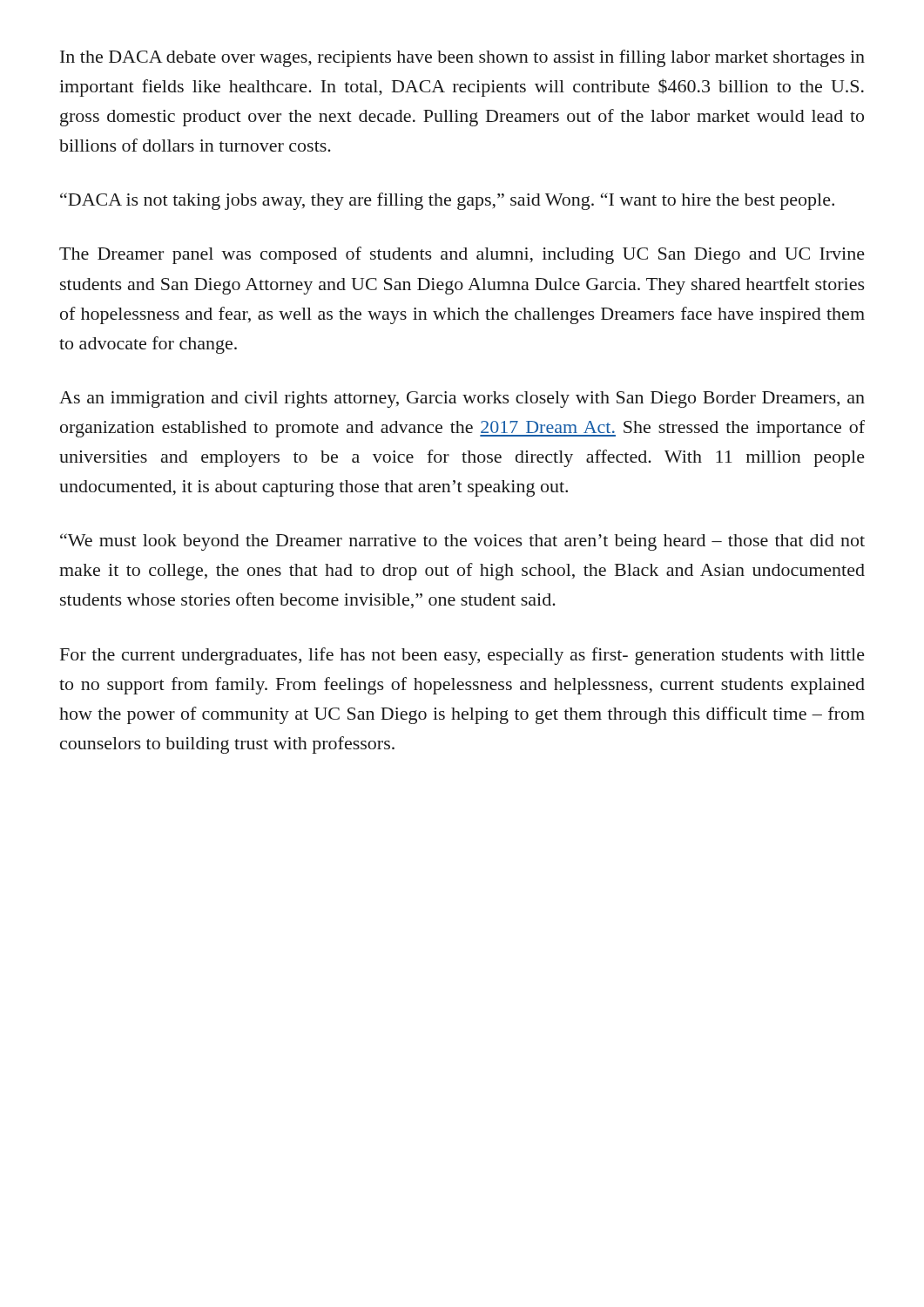Click the passage that begins "In the DACA debate over wages,"
Image resolution: width=924 pixels, height=1307 pixels.
tap(462, 101)
